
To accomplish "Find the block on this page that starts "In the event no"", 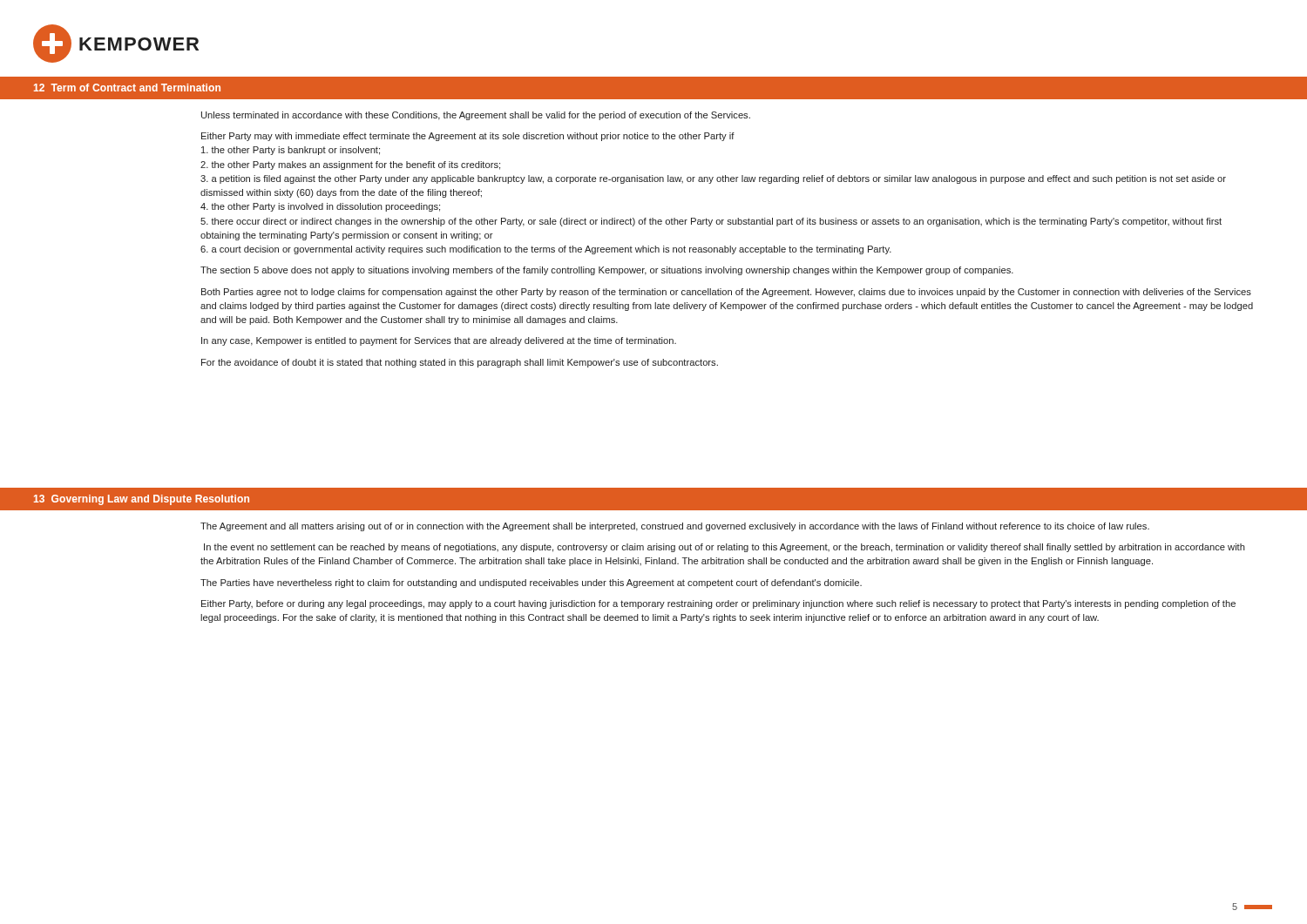I will (723, 554).
